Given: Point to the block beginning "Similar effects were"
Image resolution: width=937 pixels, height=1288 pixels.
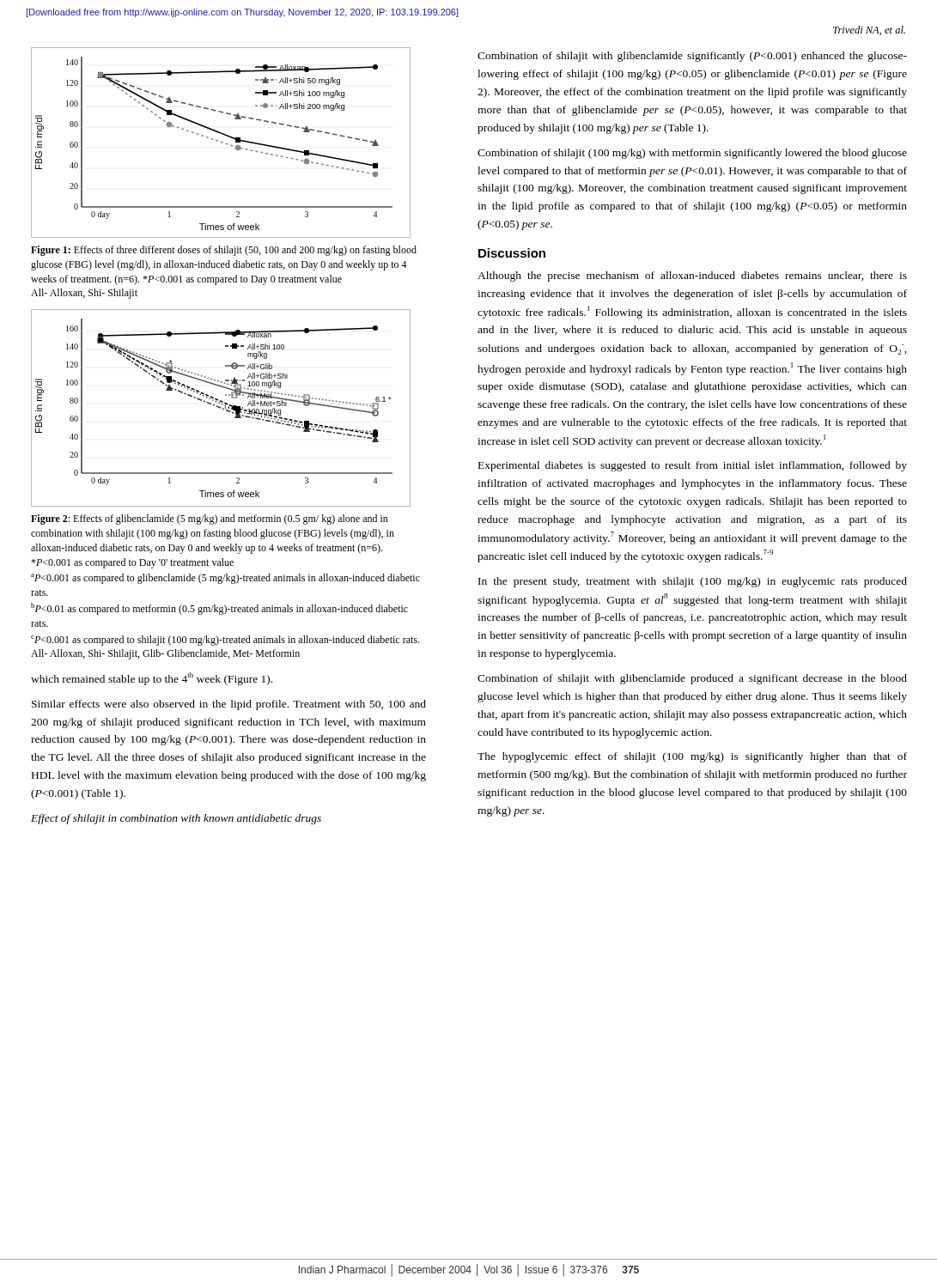Looking at the screenshot, I should coord(228,748).
